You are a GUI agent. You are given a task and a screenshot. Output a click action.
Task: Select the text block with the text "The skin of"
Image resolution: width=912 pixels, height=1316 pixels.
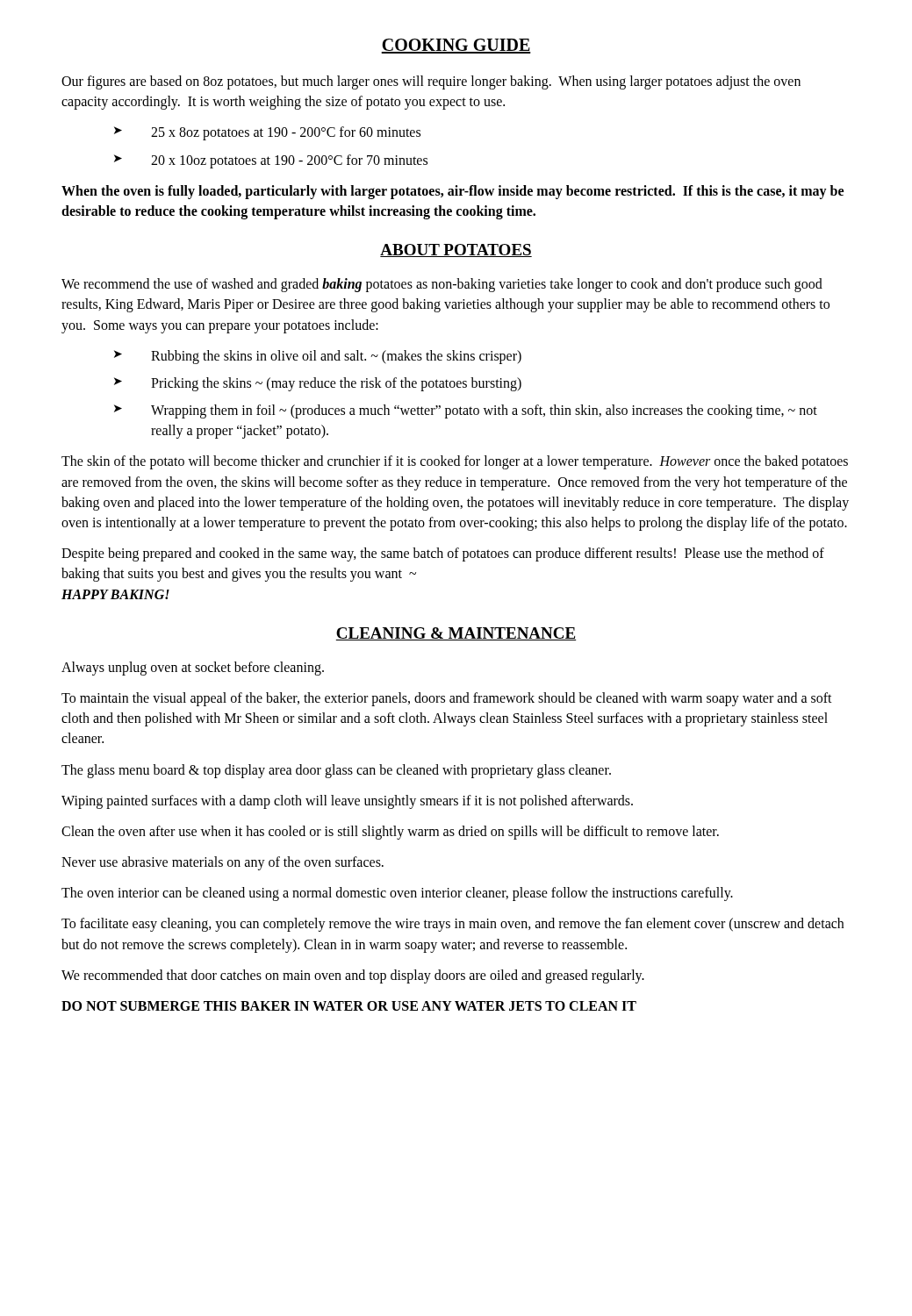(x=456, y=492)
